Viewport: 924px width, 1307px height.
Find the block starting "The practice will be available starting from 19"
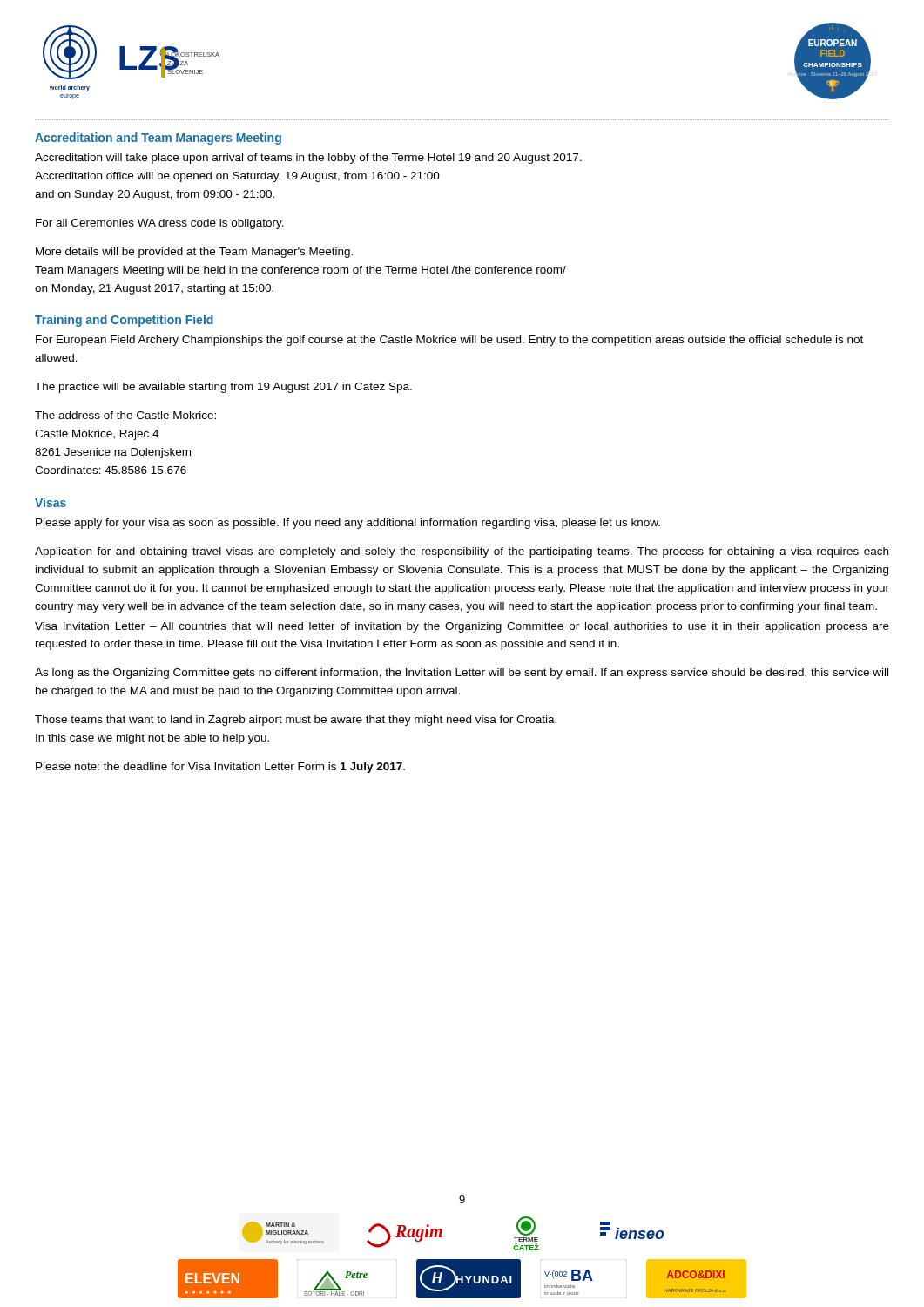tap(224, 387)
